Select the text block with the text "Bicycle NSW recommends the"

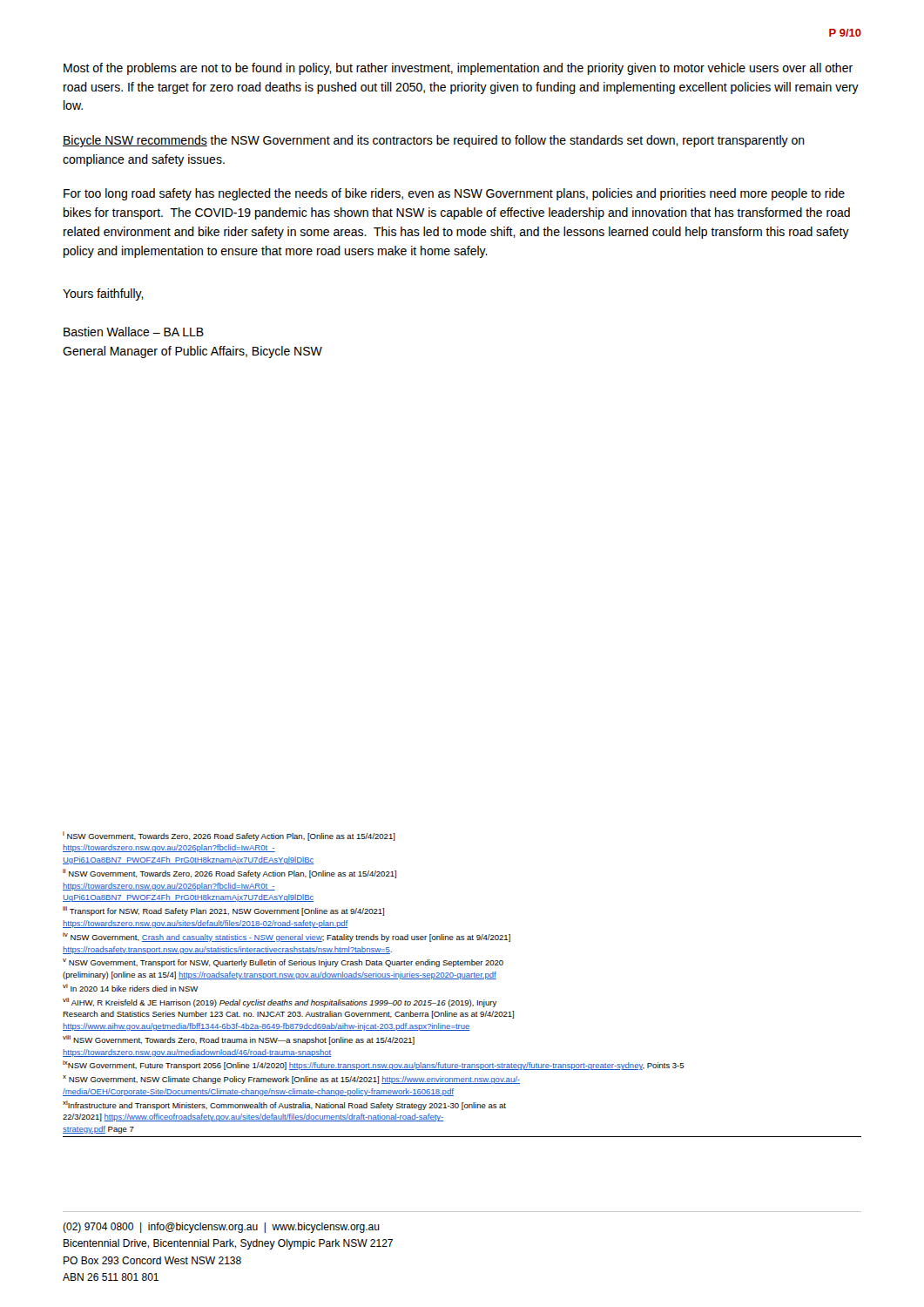(x=434, y=150)
